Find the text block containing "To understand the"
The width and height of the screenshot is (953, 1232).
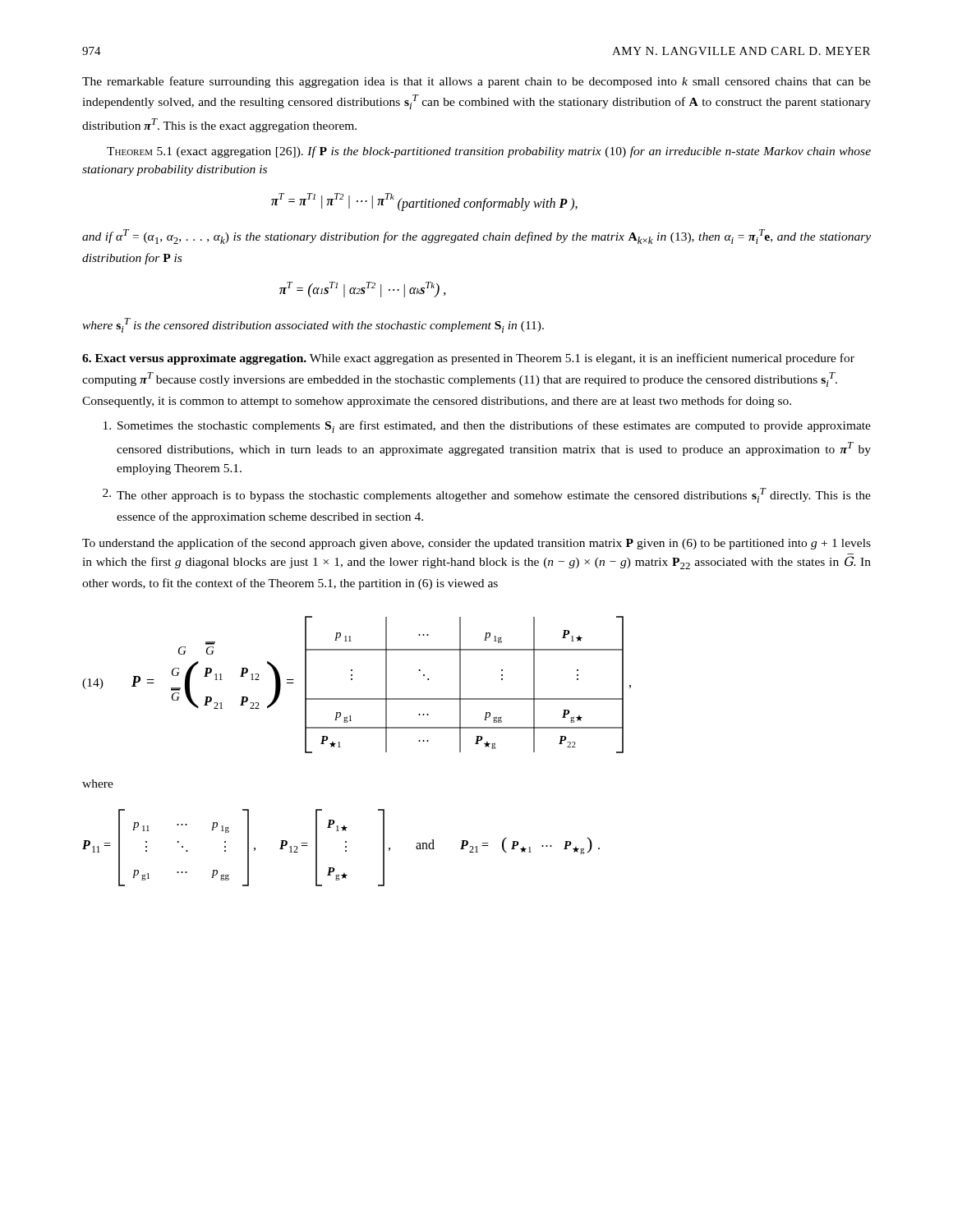(476, 563)
